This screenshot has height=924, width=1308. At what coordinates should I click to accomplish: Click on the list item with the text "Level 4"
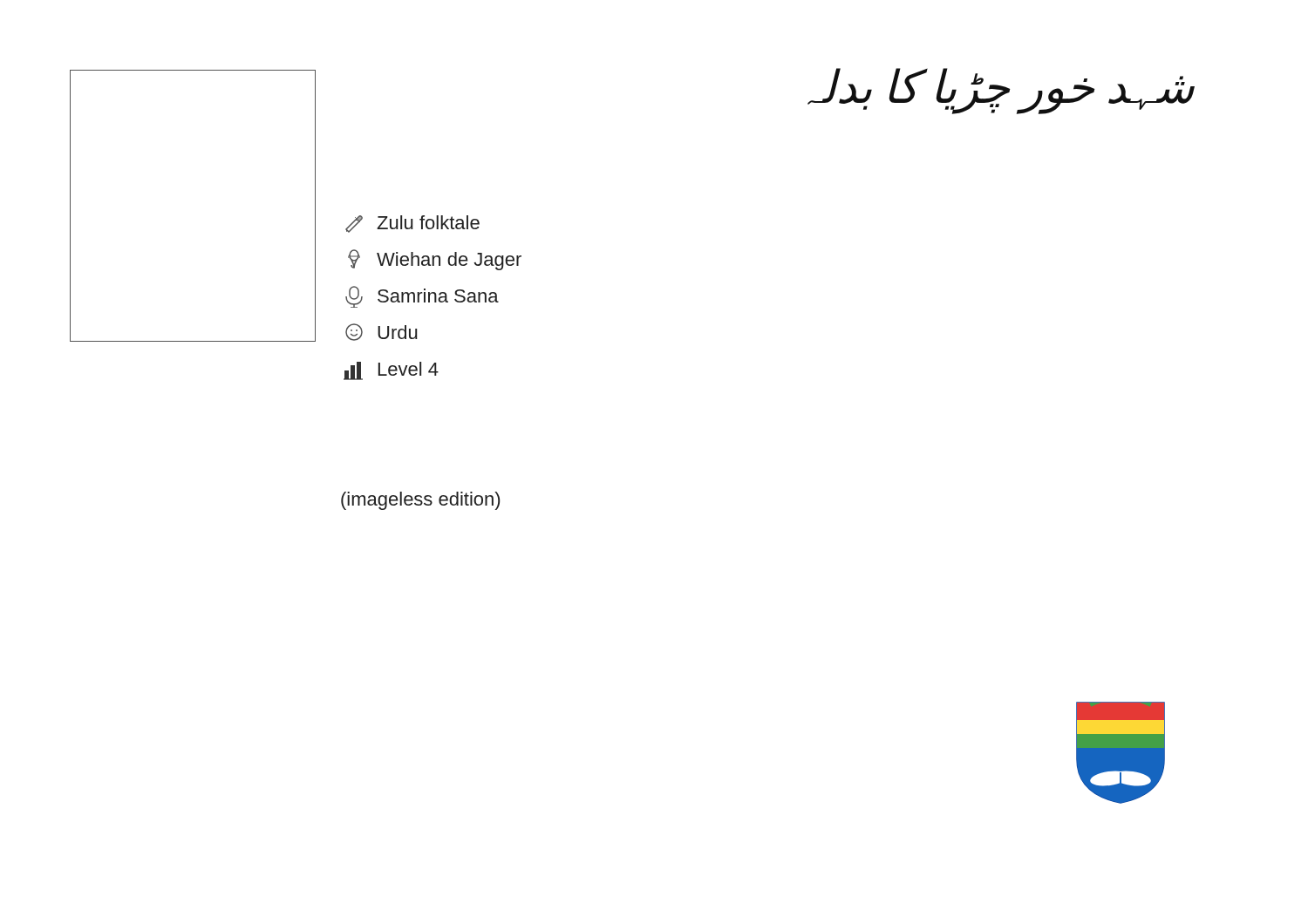[389, 370]
